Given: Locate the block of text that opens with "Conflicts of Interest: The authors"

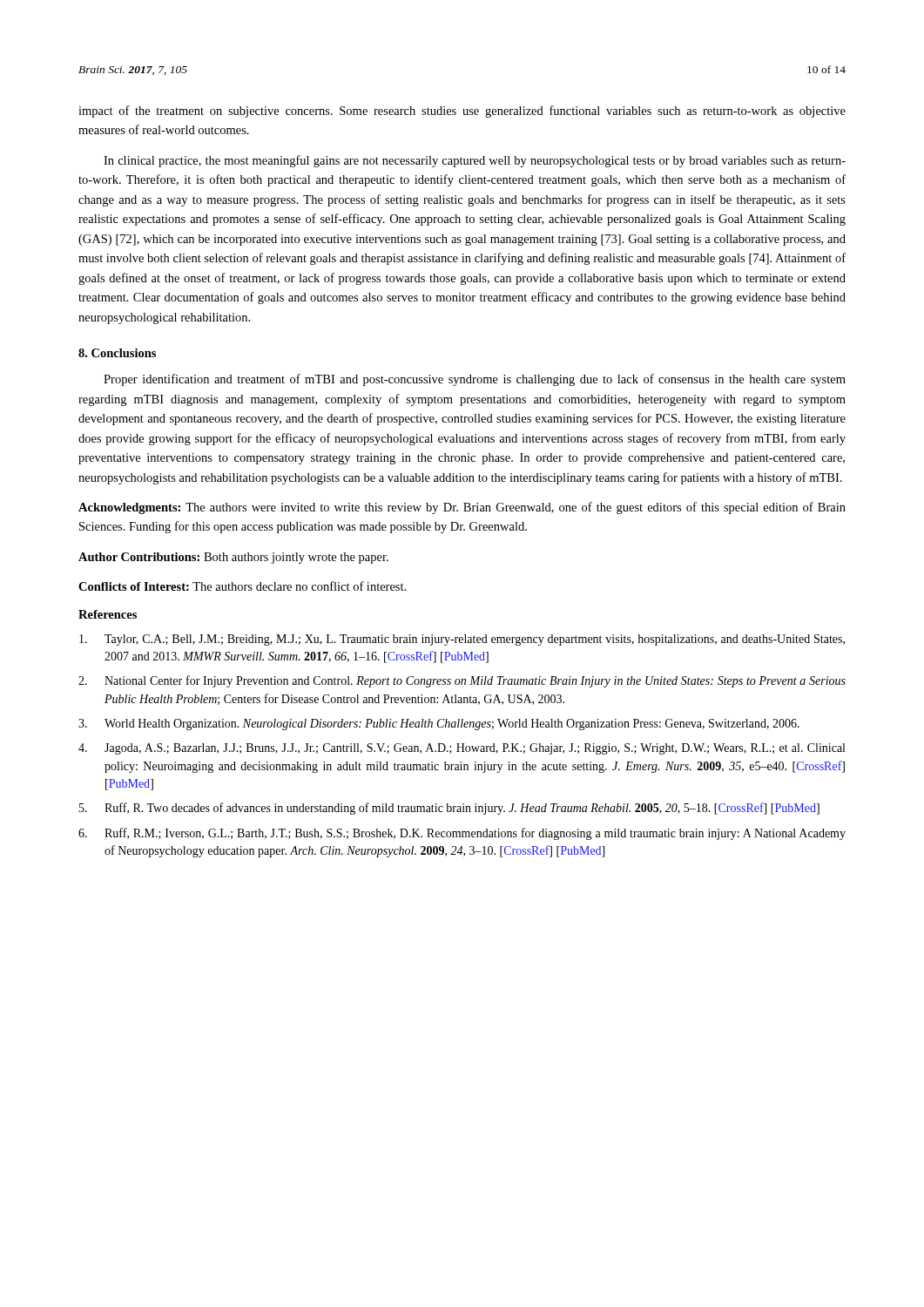Looking at the screenshot, I should pyautogui.click(x=242, y=586).
